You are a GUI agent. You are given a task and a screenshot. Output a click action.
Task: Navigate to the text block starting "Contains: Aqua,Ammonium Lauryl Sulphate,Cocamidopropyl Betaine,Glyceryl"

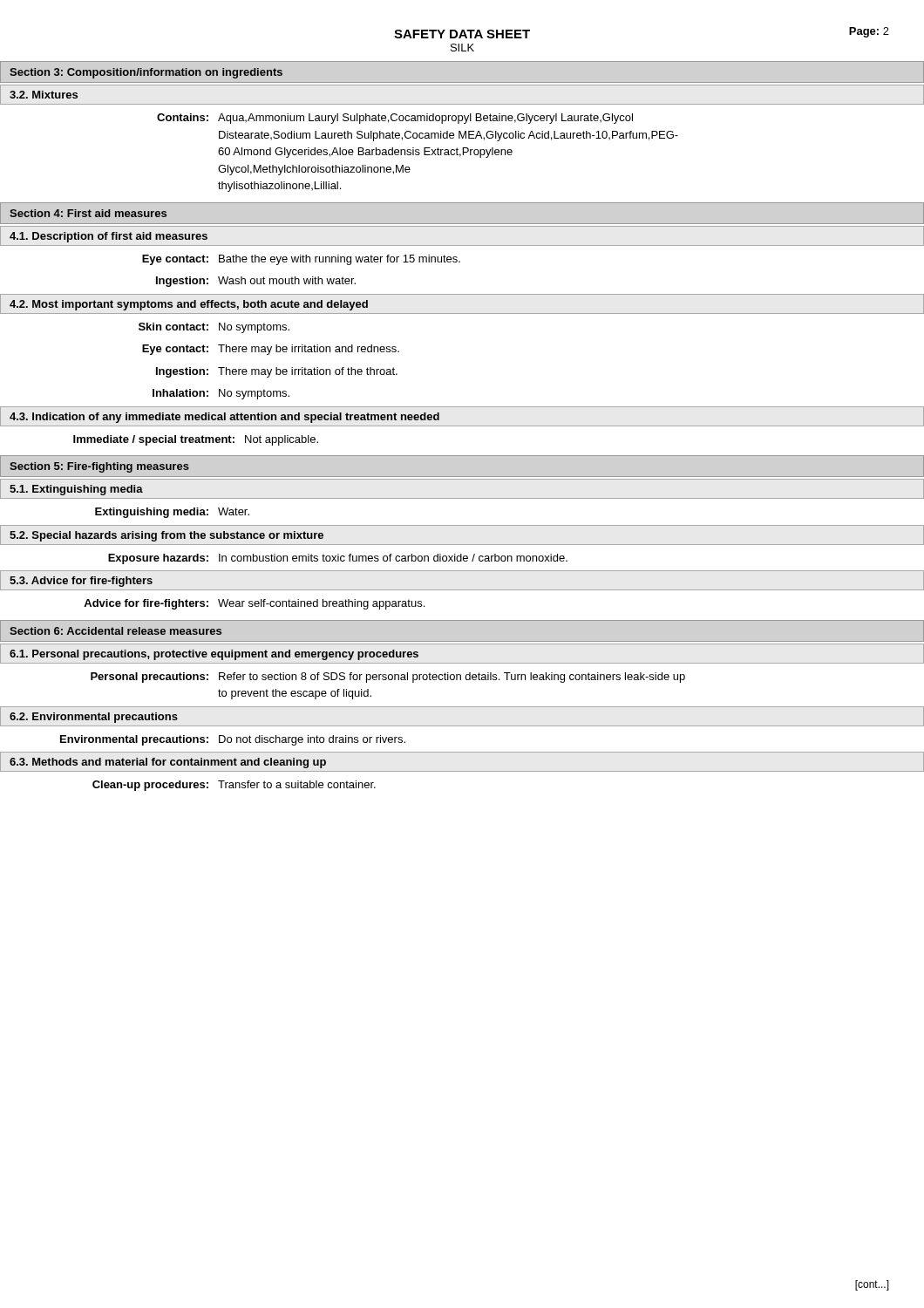(462, 151)
